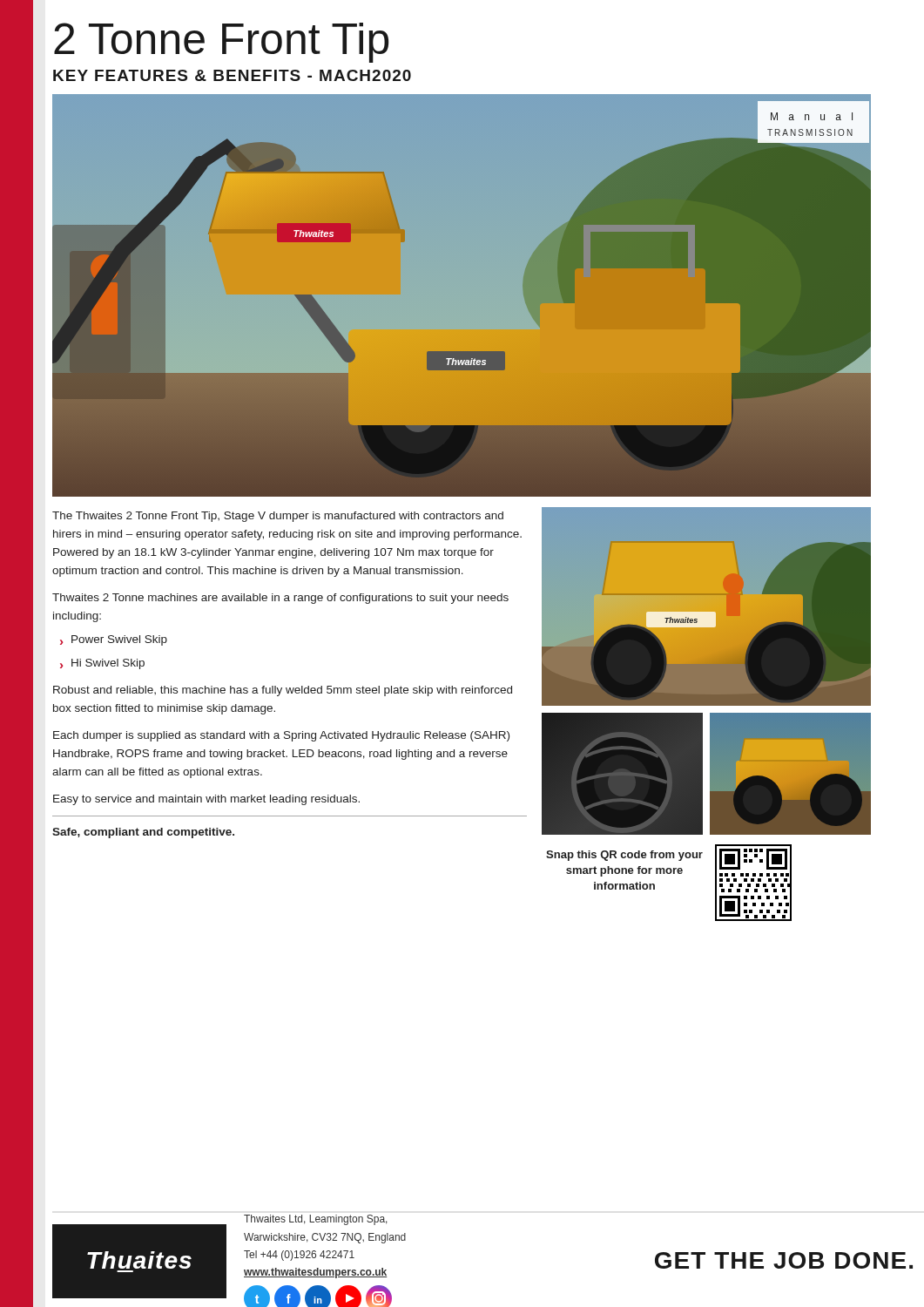Select the element starting "Snap this QR code"
Screen dimensions: 1307x924
point(624,870)
